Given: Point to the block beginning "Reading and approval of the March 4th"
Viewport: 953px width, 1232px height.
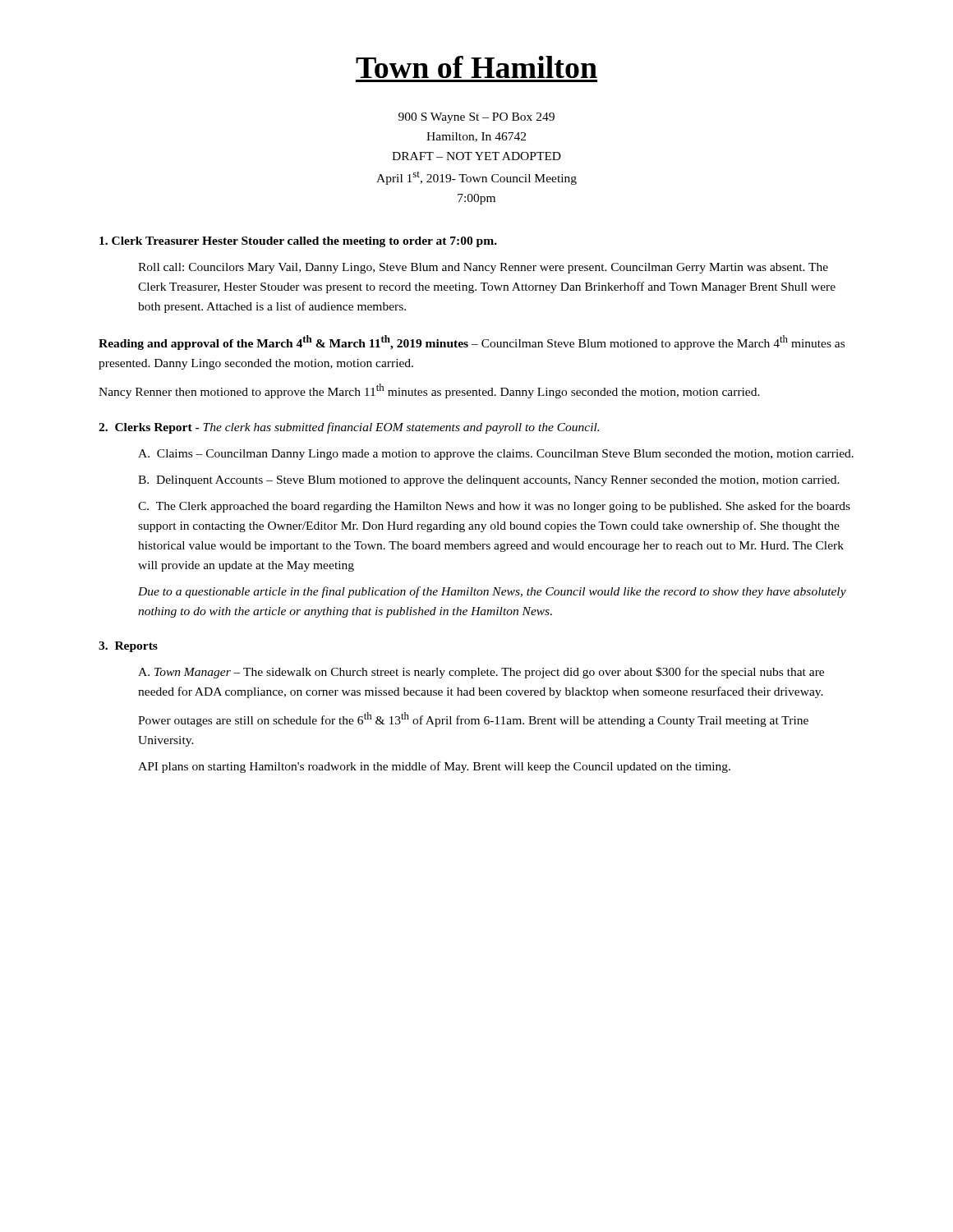Looking at the screenshot, I should coord(472,342).
